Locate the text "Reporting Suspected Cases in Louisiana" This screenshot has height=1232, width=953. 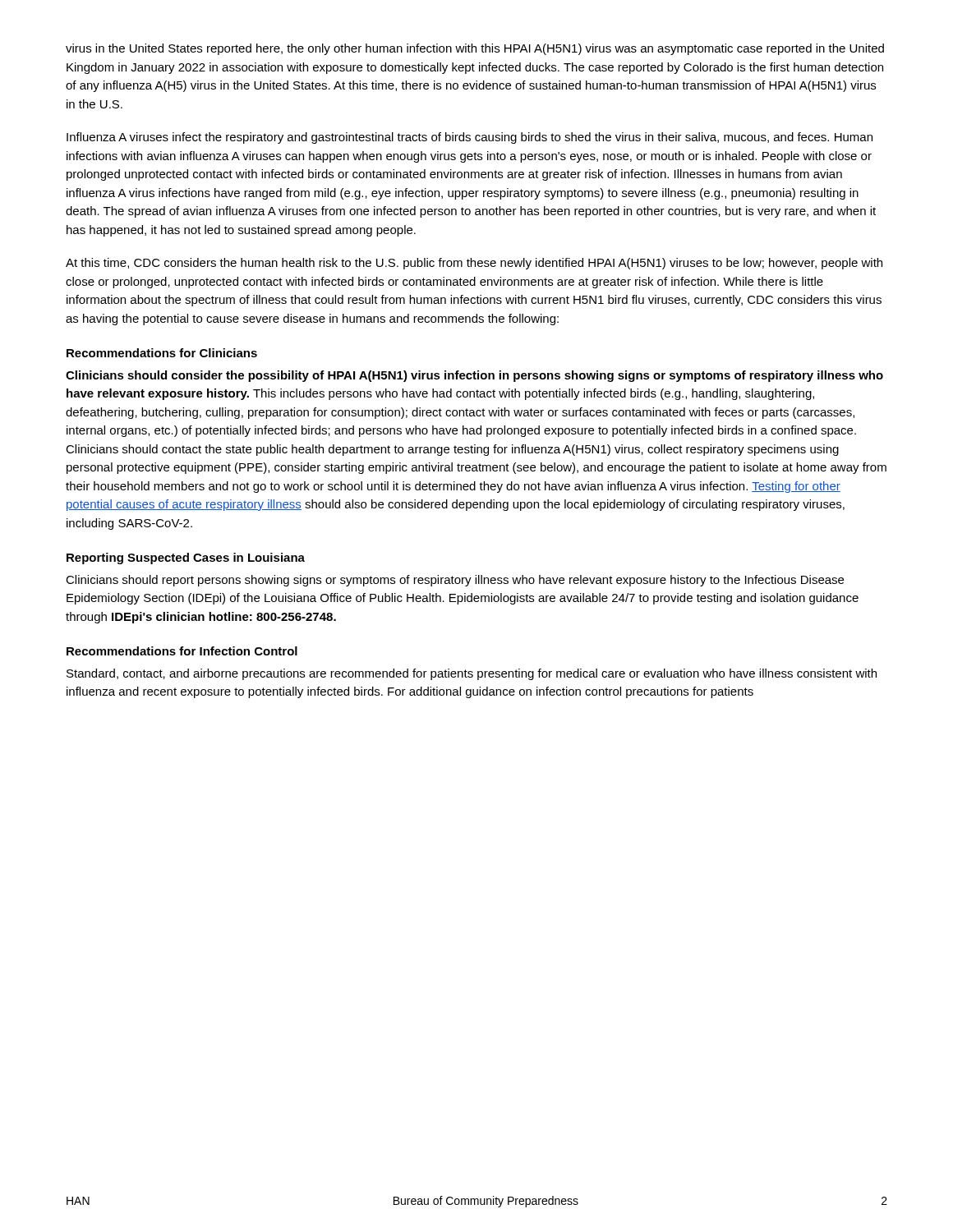[185, 557]
